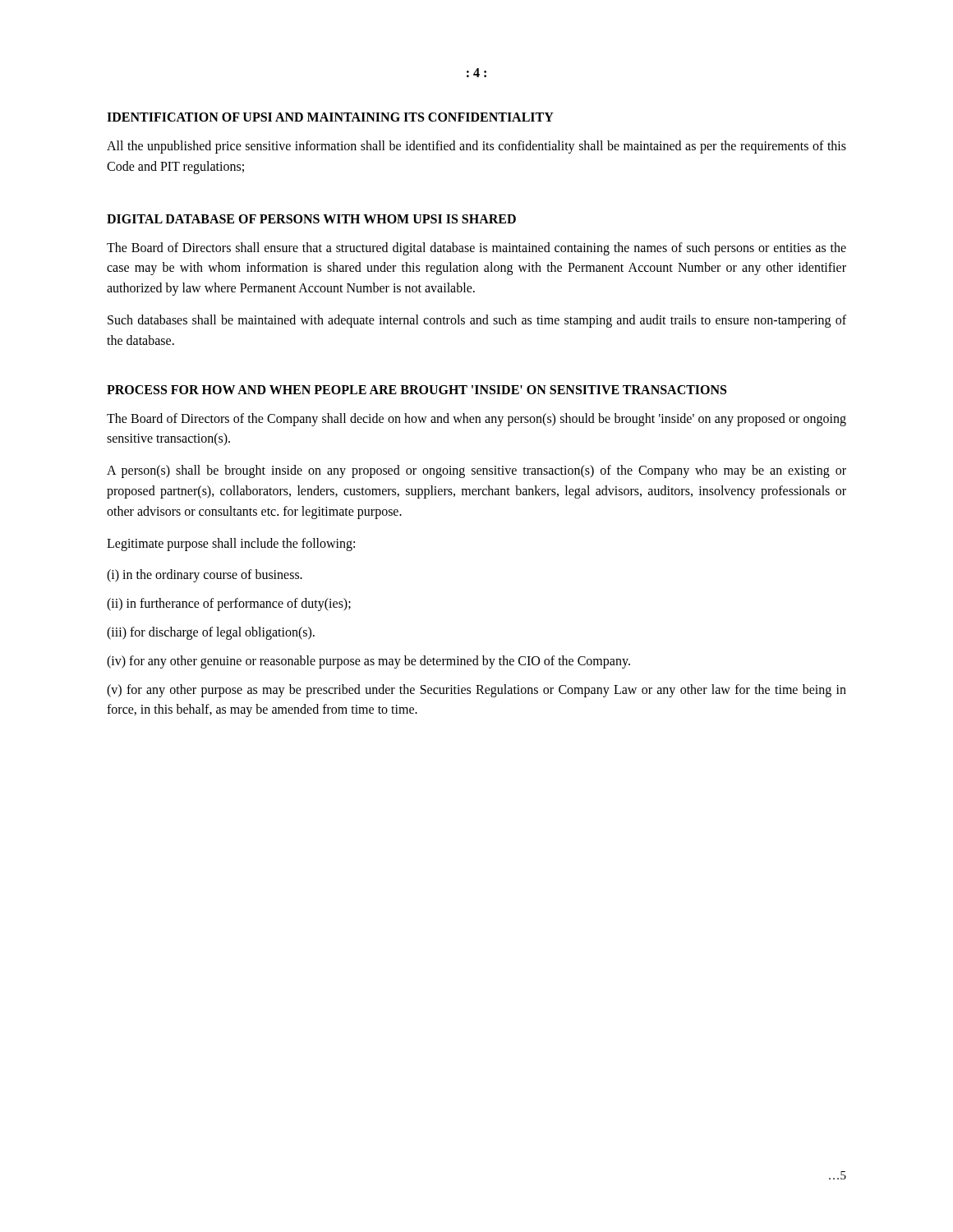Point to the region starting "All the unpublished price"
953x1232 pixels.
[x=476, y=156]
